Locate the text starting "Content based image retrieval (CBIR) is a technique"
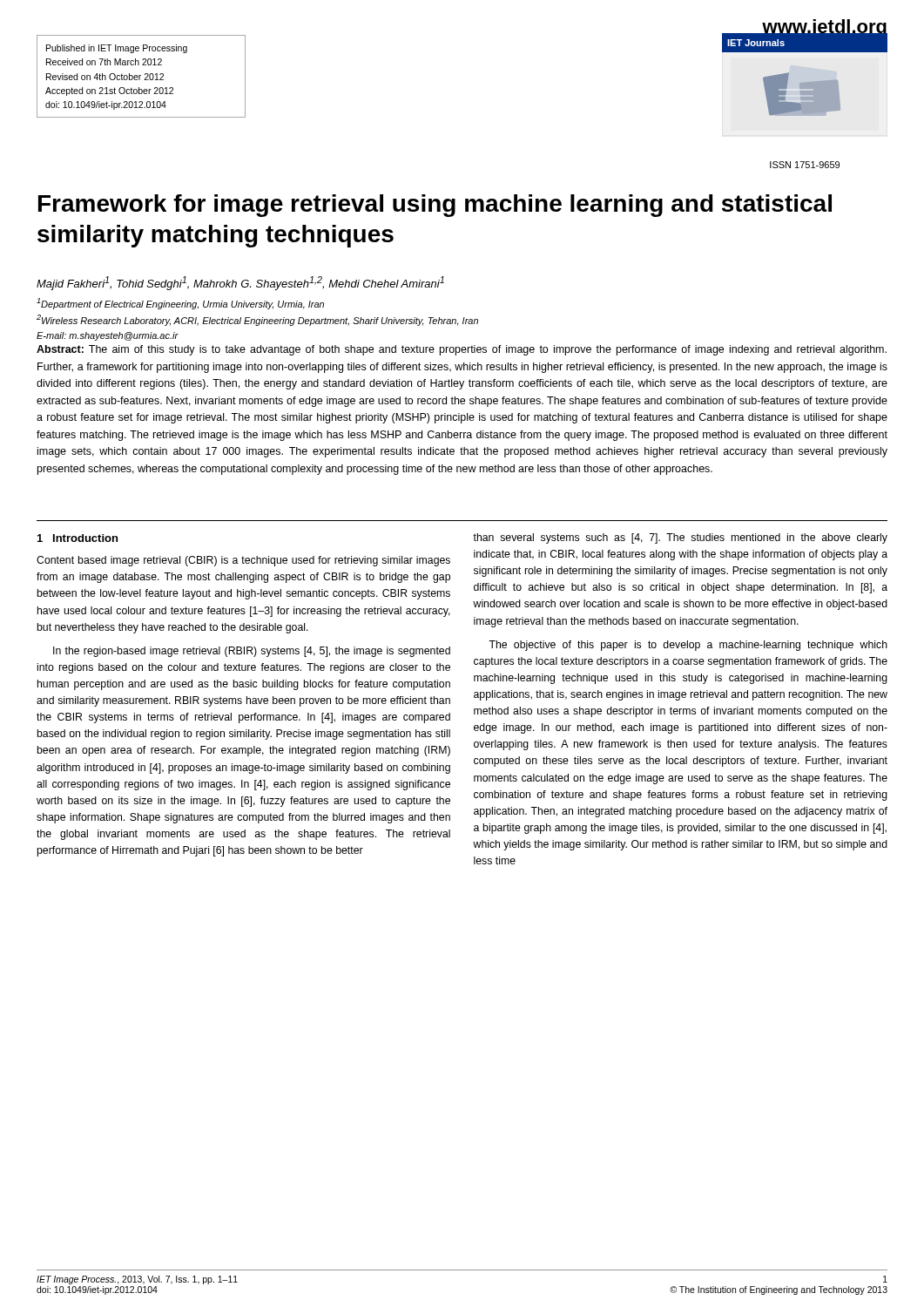The image size is (924, 1307). click(x=244, y=706)
